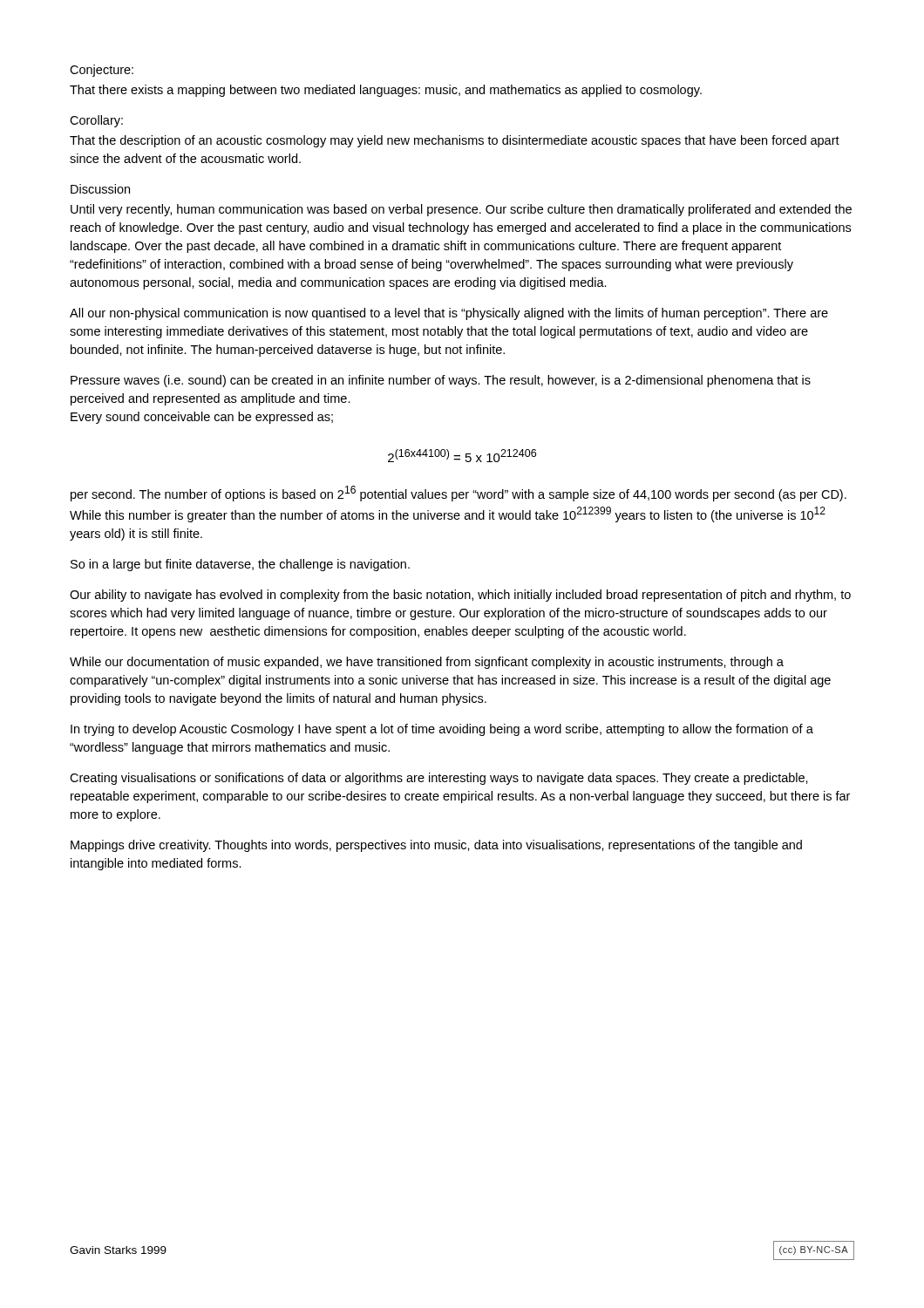Point to the element starting "That the description of"
This screenshot has height=1308, width=924.
pyautogui.click(x=454, y=150)
